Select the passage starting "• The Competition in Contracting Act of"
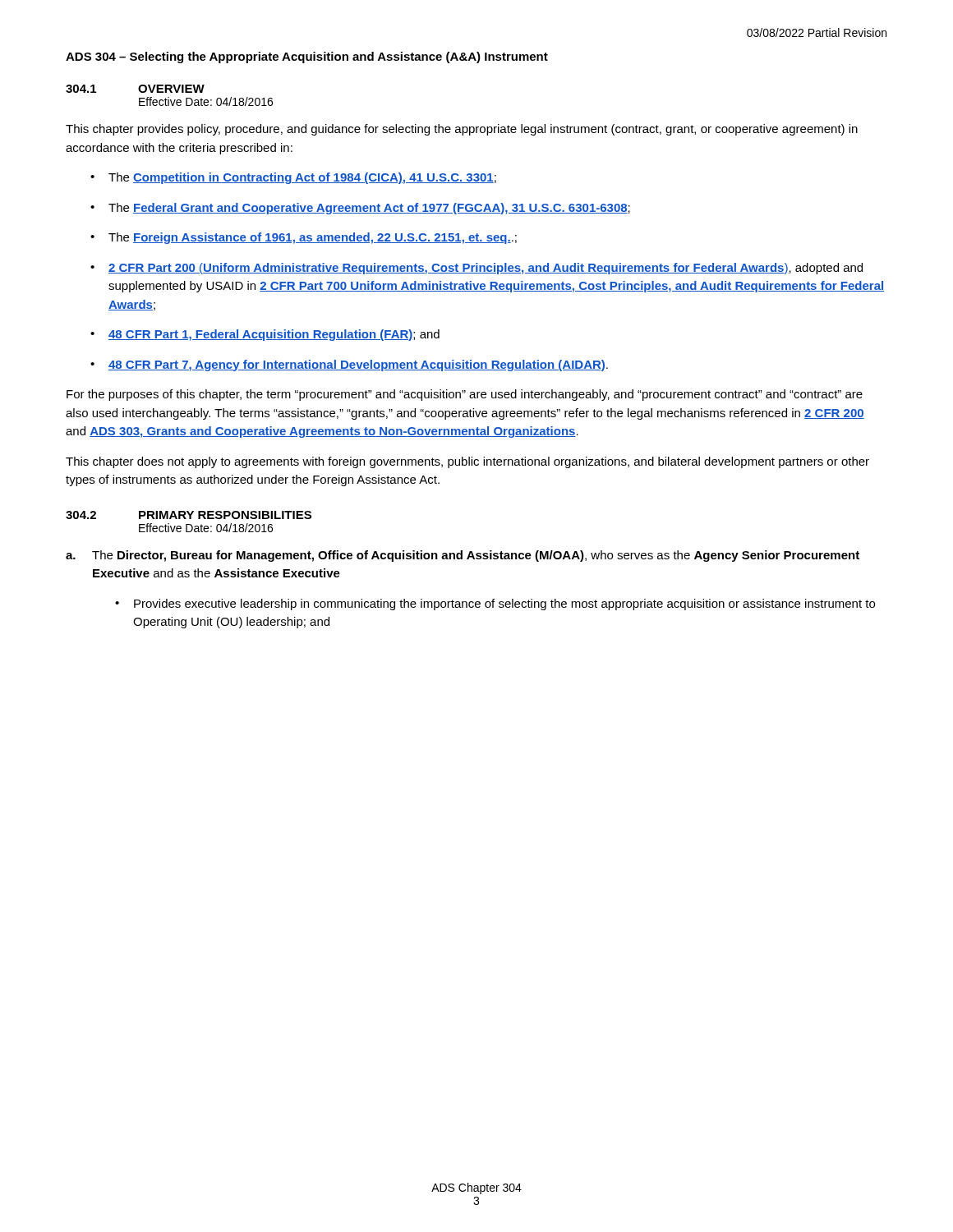The height and width of the screenshot is (1232, 953). pyautogui.click(x=489, y=178)
